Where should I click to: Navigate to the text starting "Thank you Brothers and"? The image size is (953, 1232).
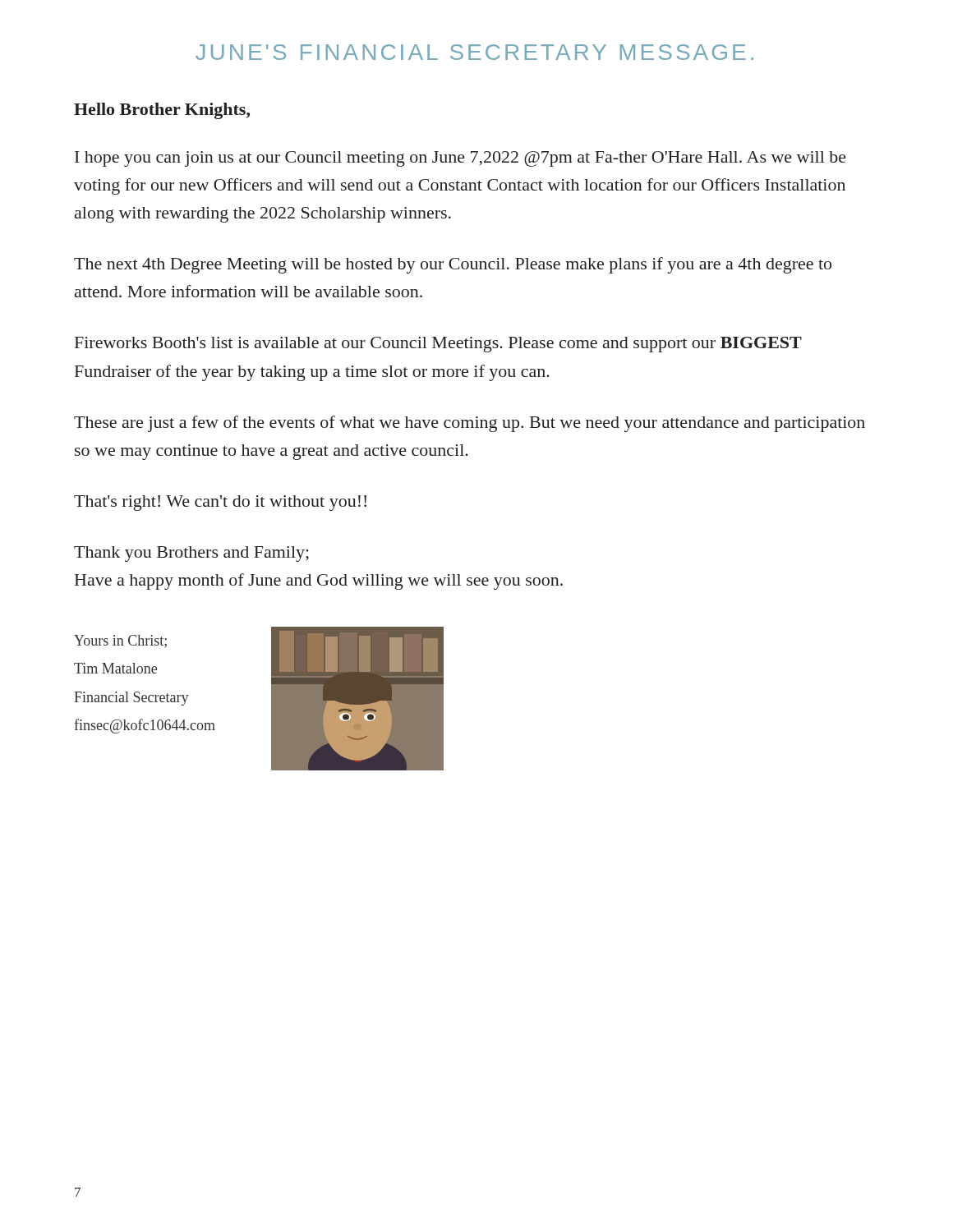[319, 565]
